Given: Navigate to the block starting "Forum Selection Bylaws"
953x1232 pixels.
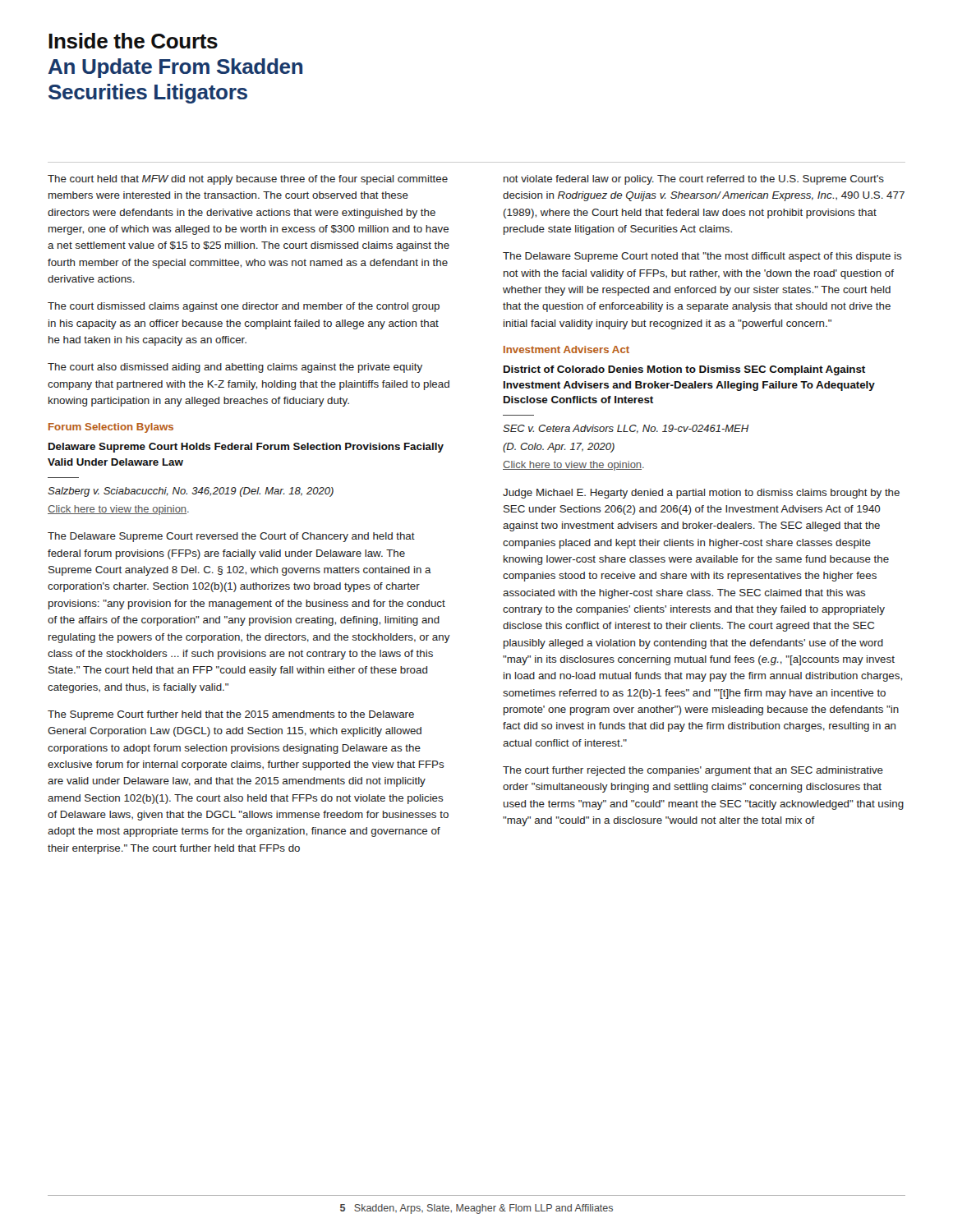Looking at the screenshot, I should pyautogui.click(x=111, y=427).
